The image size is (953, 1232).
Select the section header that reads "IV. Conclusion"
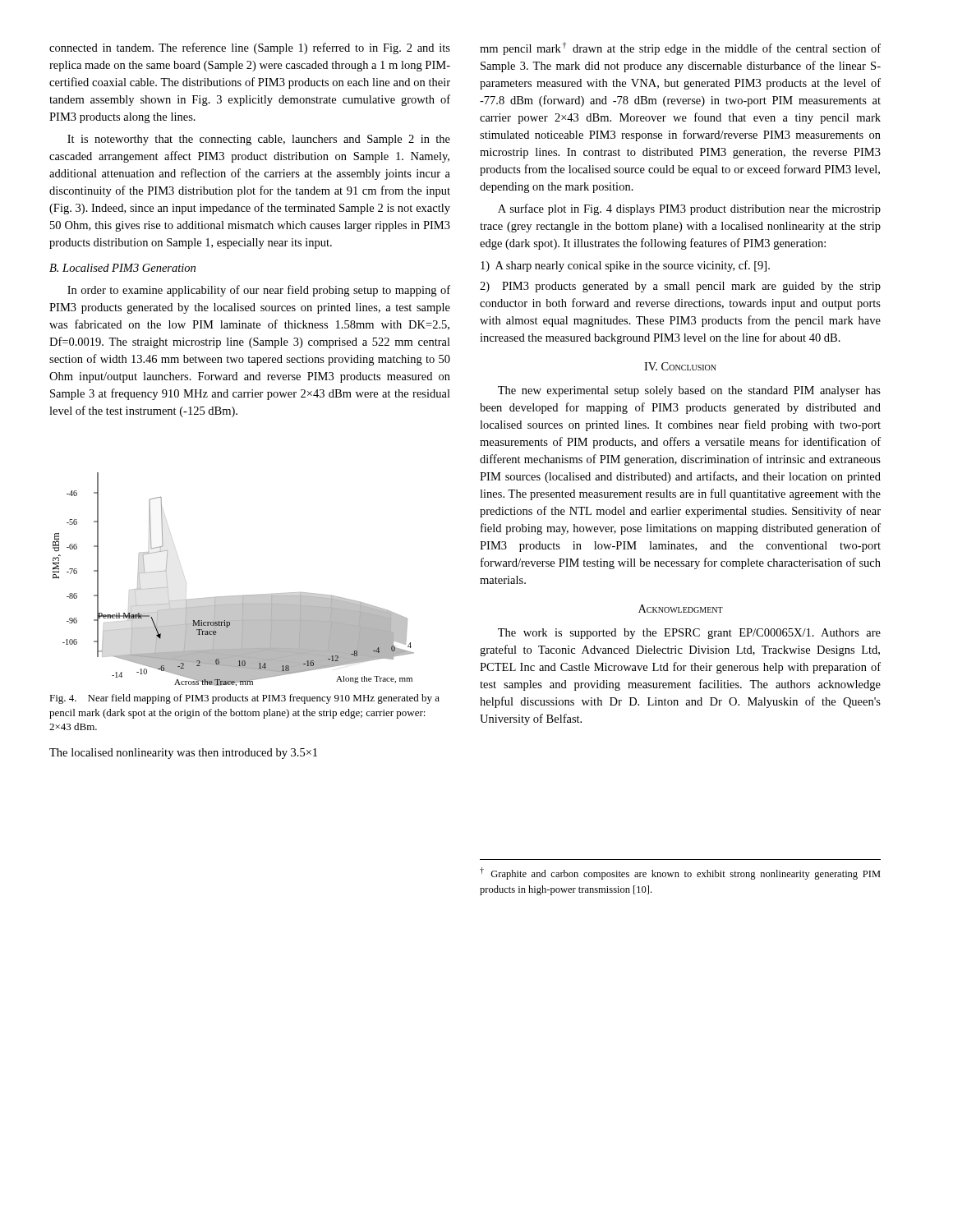click(680, 367)
